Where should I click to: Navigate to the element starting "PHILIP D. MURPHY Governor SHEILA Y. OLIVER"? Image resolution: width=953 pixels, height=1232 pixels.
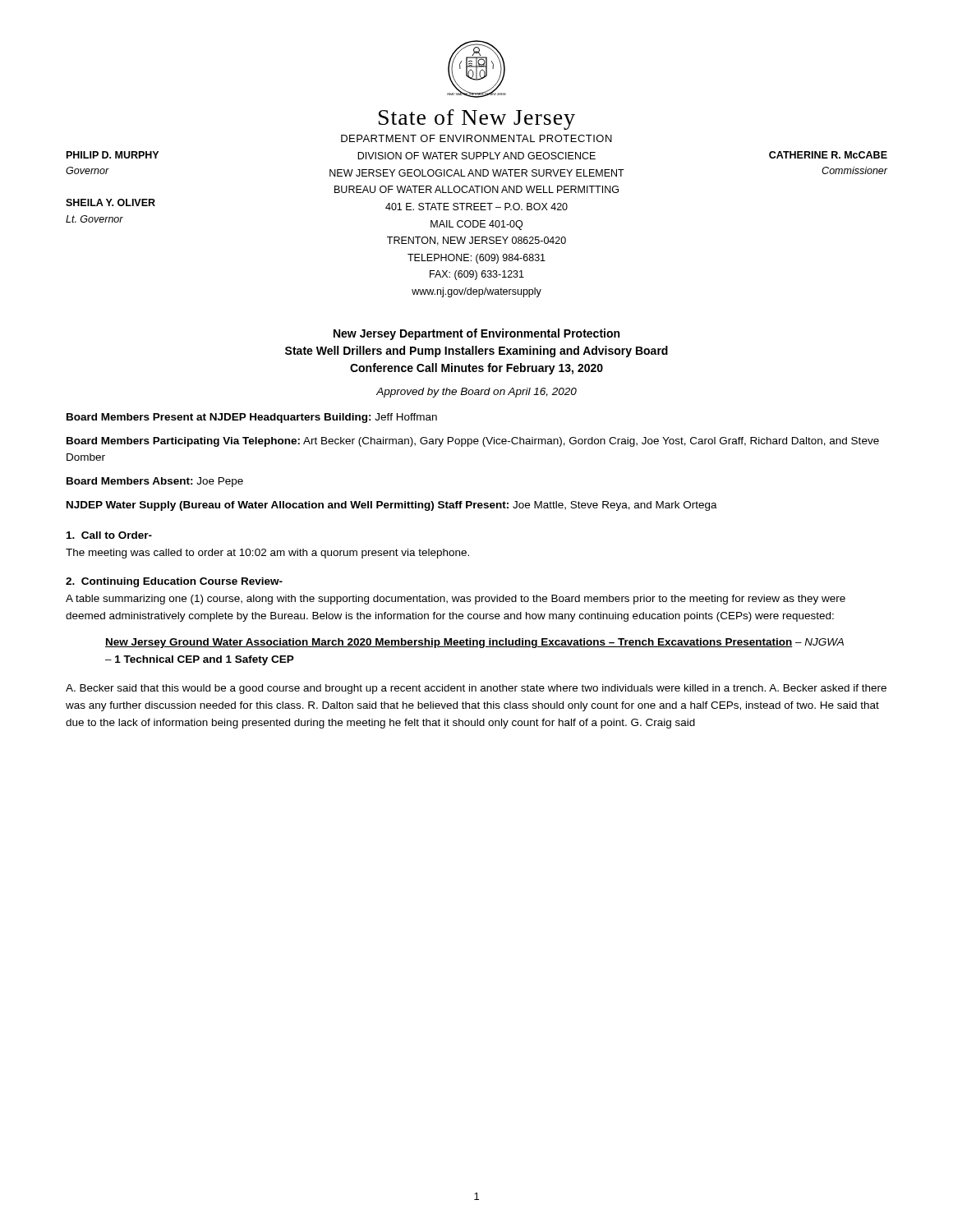point(476,224)
